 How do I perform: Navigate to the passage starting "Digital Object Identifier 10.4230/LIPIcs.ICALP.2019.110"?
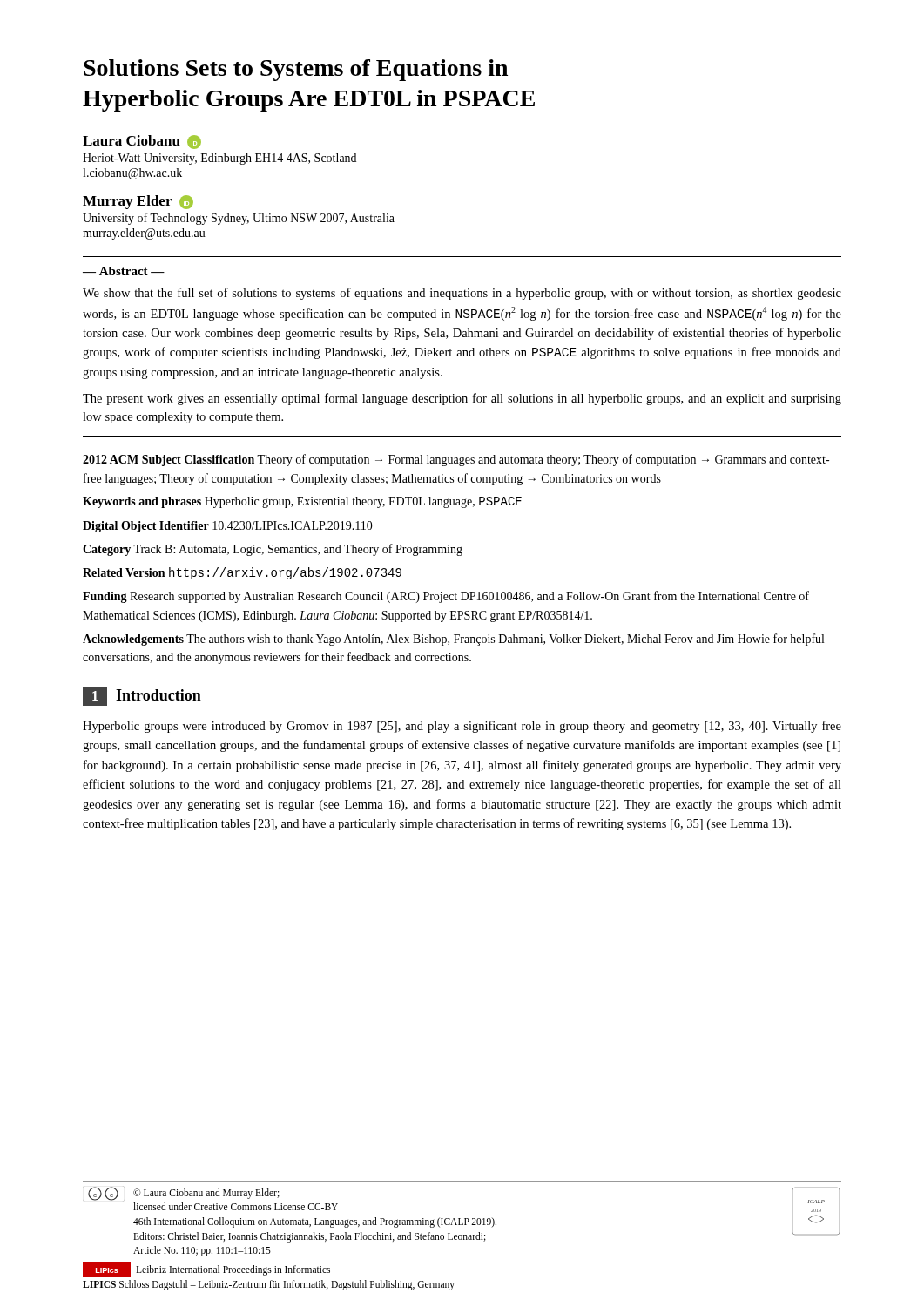coord(228,526)
